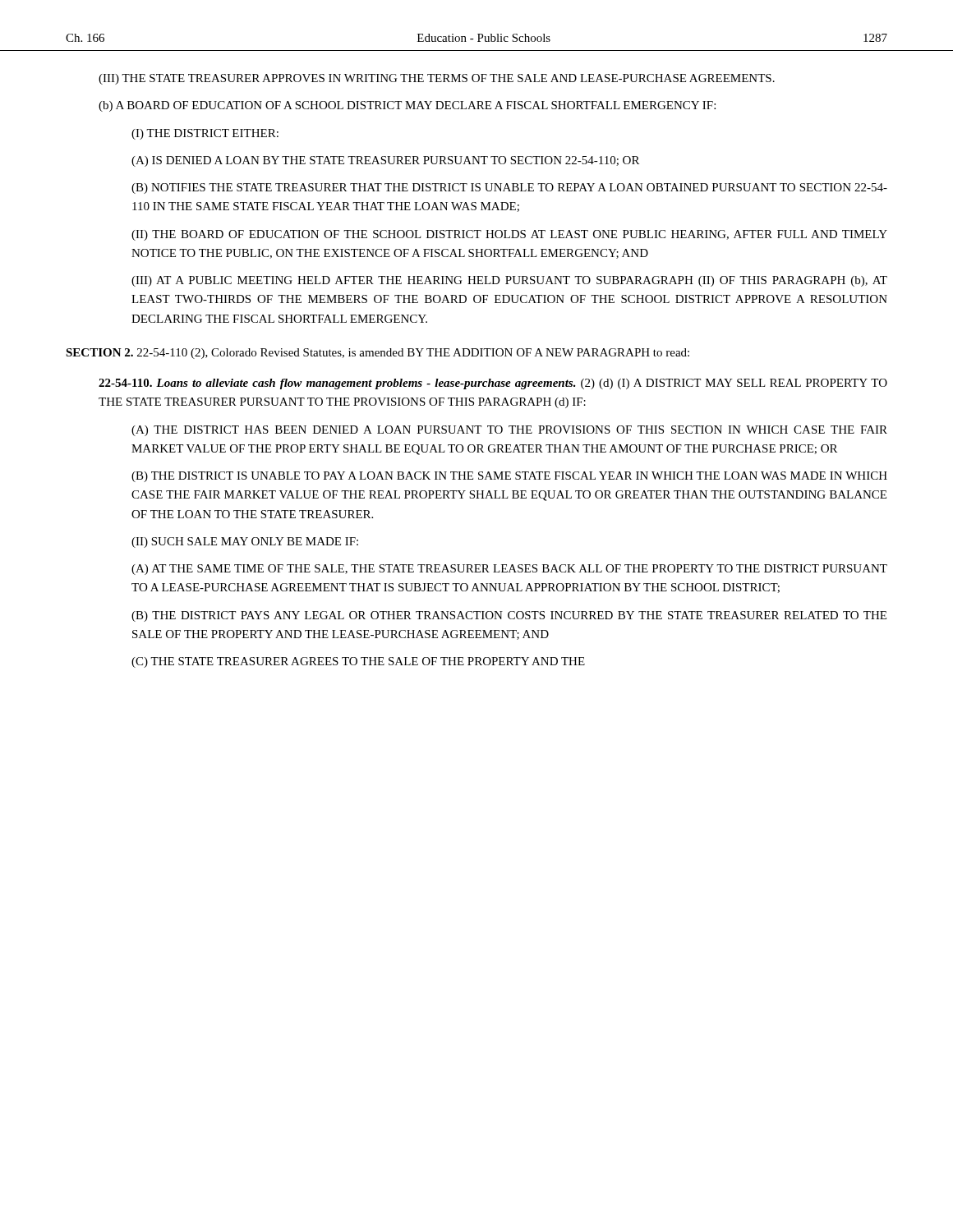Image resolution: width=953 pixels, height=1232 pixels.
Task: Click the passage that begins "(III) THE STATE TREASURER APPROVES IN"
Action: tap(437, 78)
